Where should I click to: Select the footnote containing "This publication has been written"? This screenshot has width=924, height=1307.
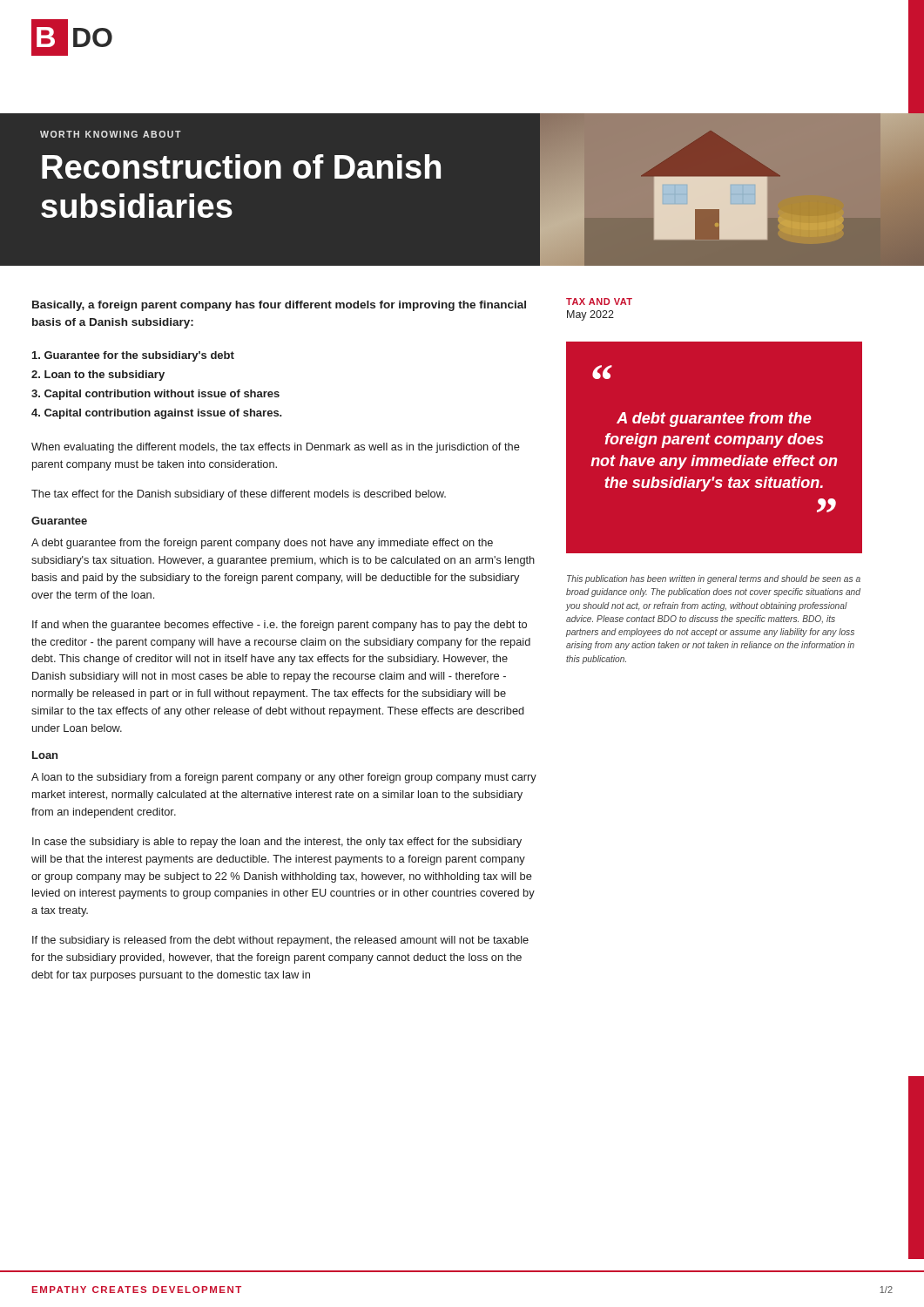click(x=713, y=619)
